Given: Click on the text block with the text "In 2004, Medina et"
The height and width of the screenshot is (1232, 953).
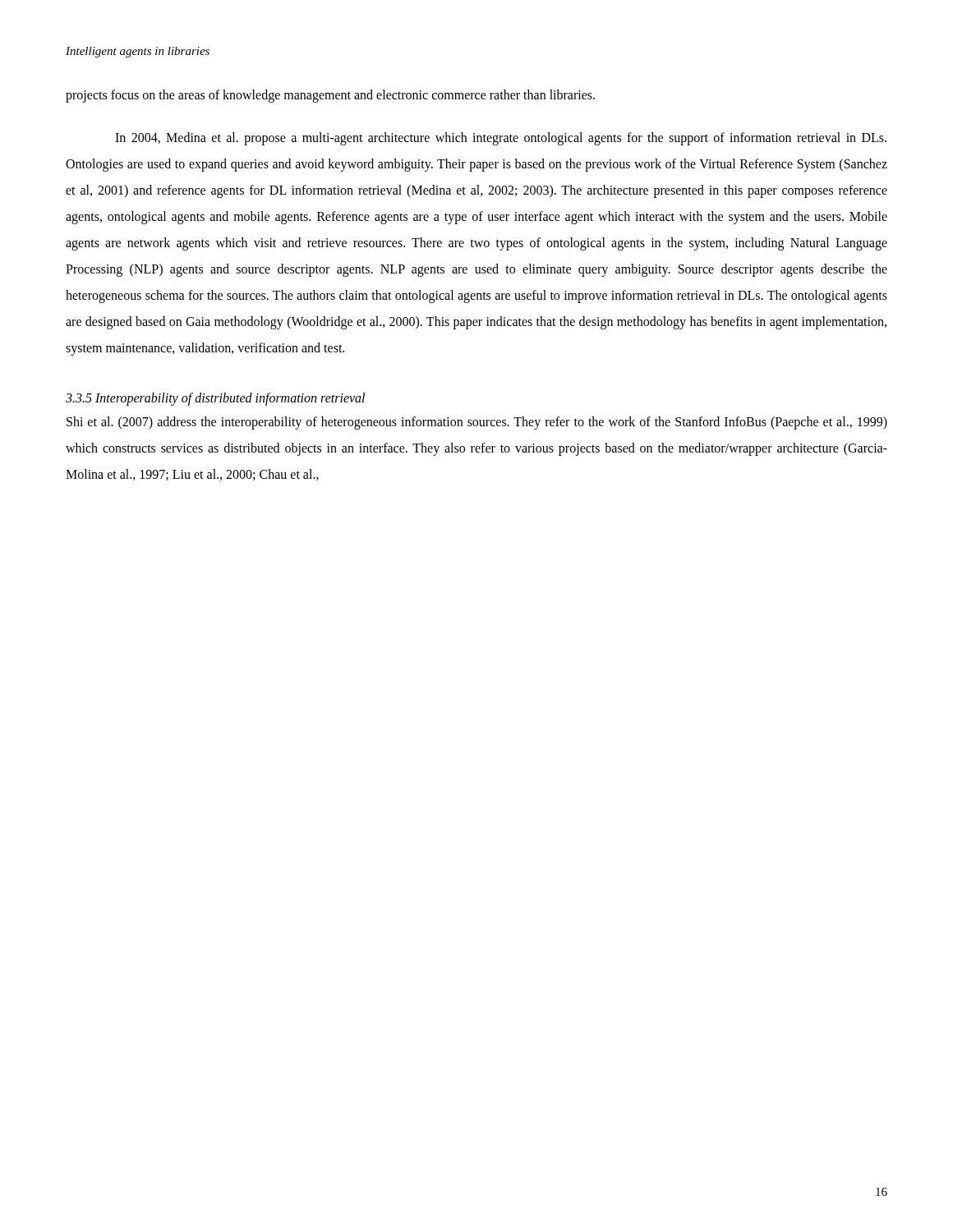Looking at the screenshot, I should (x=476, y=243).
